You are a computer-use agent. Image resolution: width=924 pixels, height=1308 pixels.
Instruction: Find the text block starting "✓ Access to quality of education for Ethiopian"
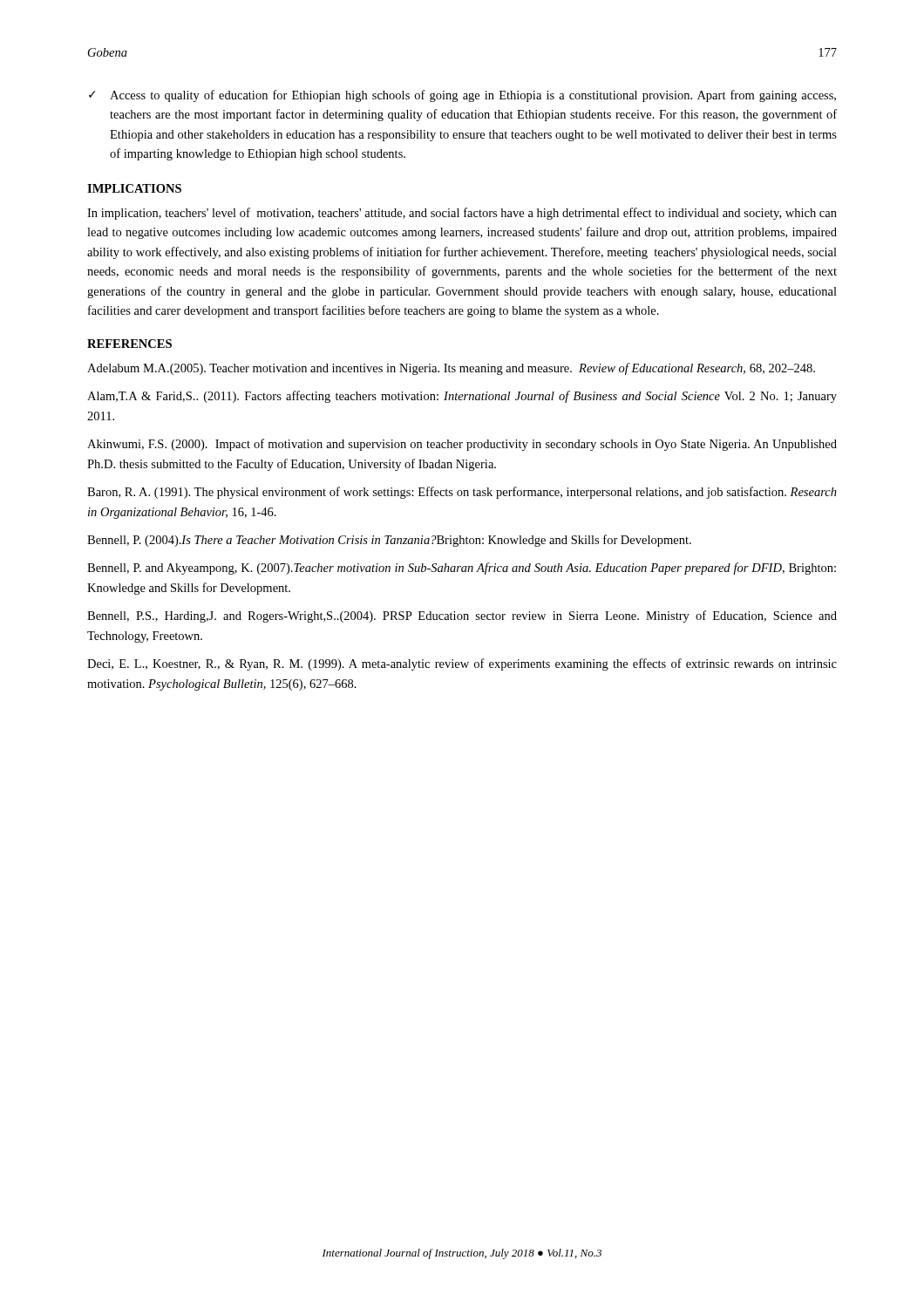coord(462,125)
